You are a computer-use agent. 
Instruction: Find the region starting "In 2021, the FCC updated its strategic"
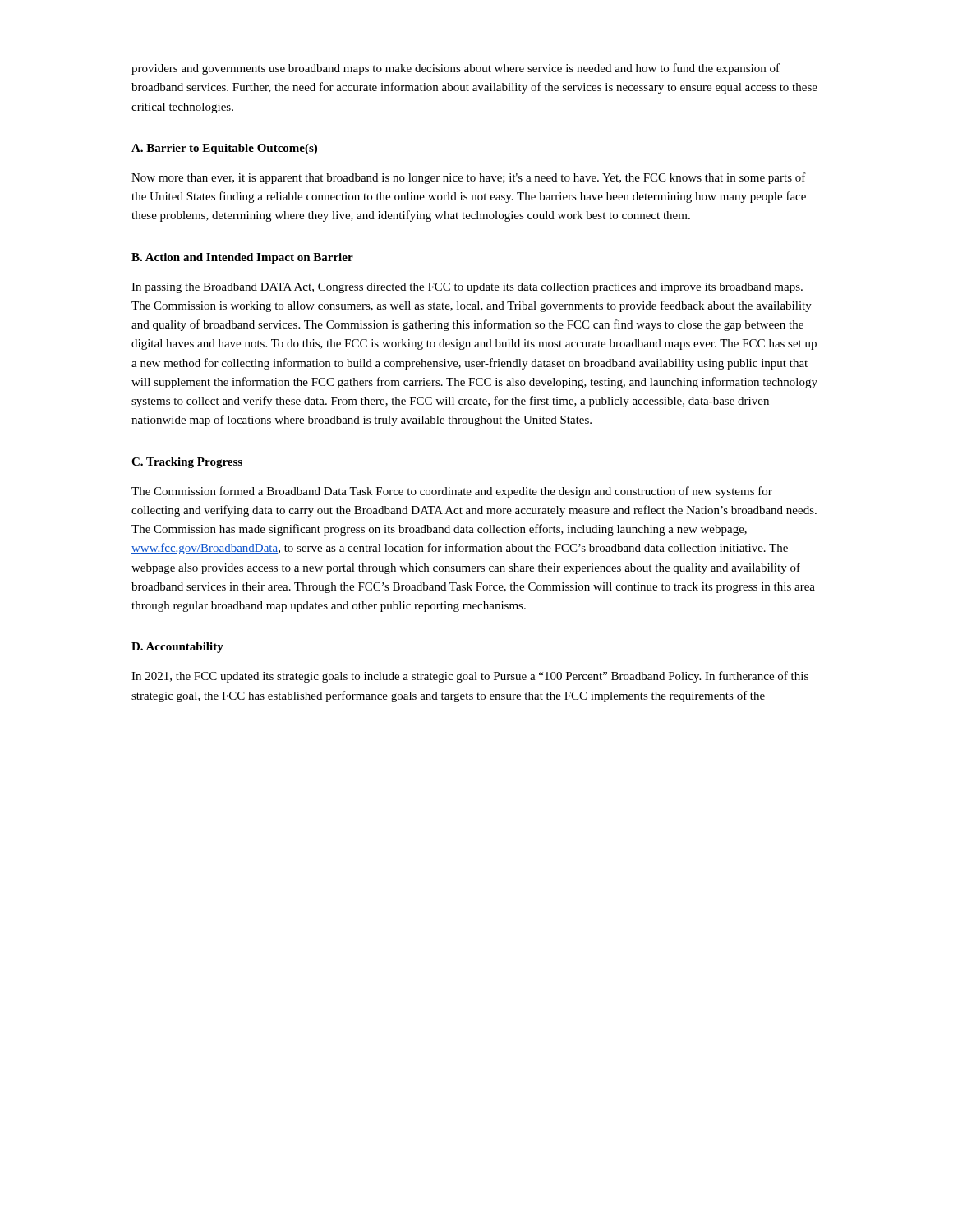pyautogui.click(x=476, y=686)
